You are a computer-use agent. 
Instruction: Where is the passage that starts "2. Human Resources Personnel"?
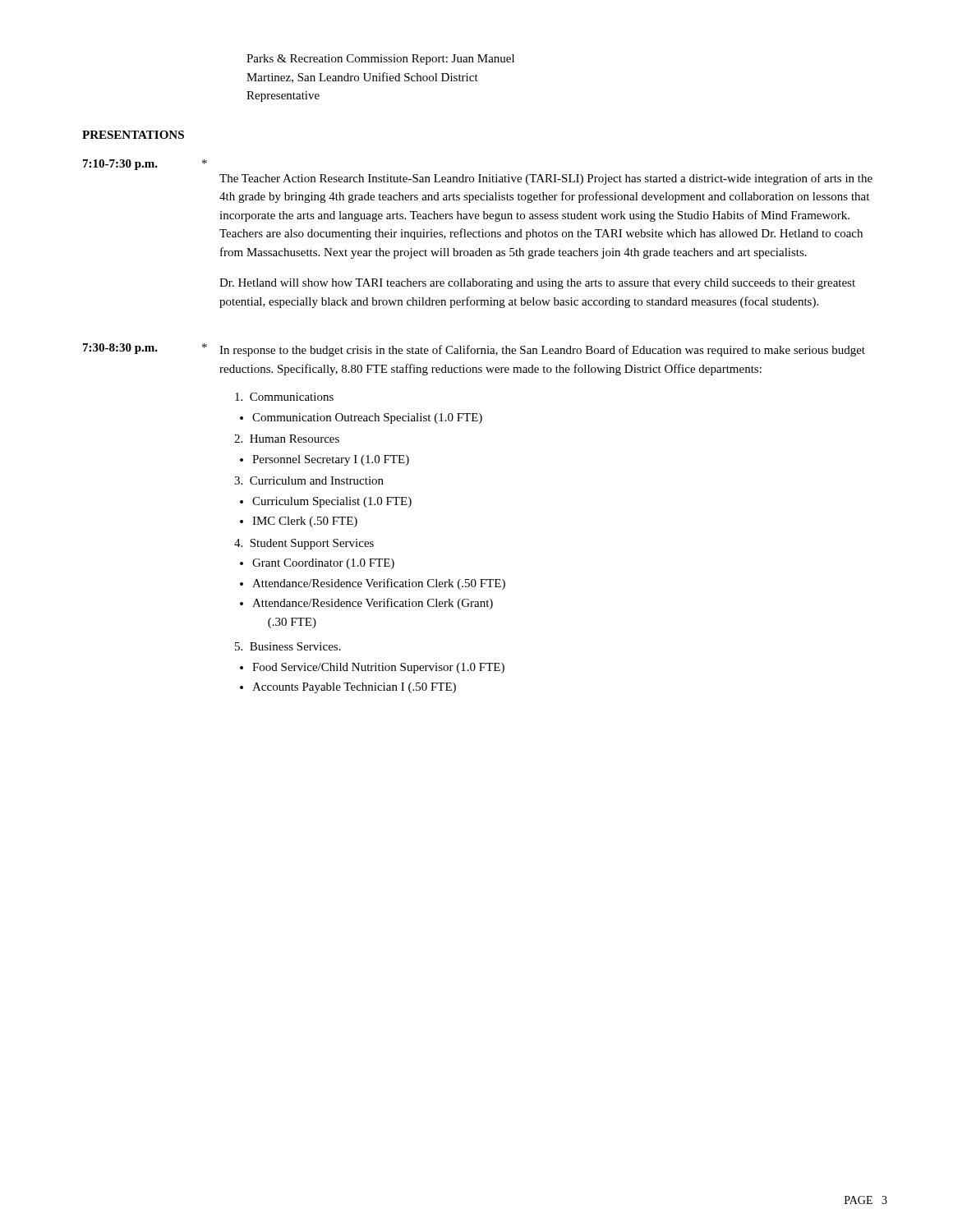[287, 439]
